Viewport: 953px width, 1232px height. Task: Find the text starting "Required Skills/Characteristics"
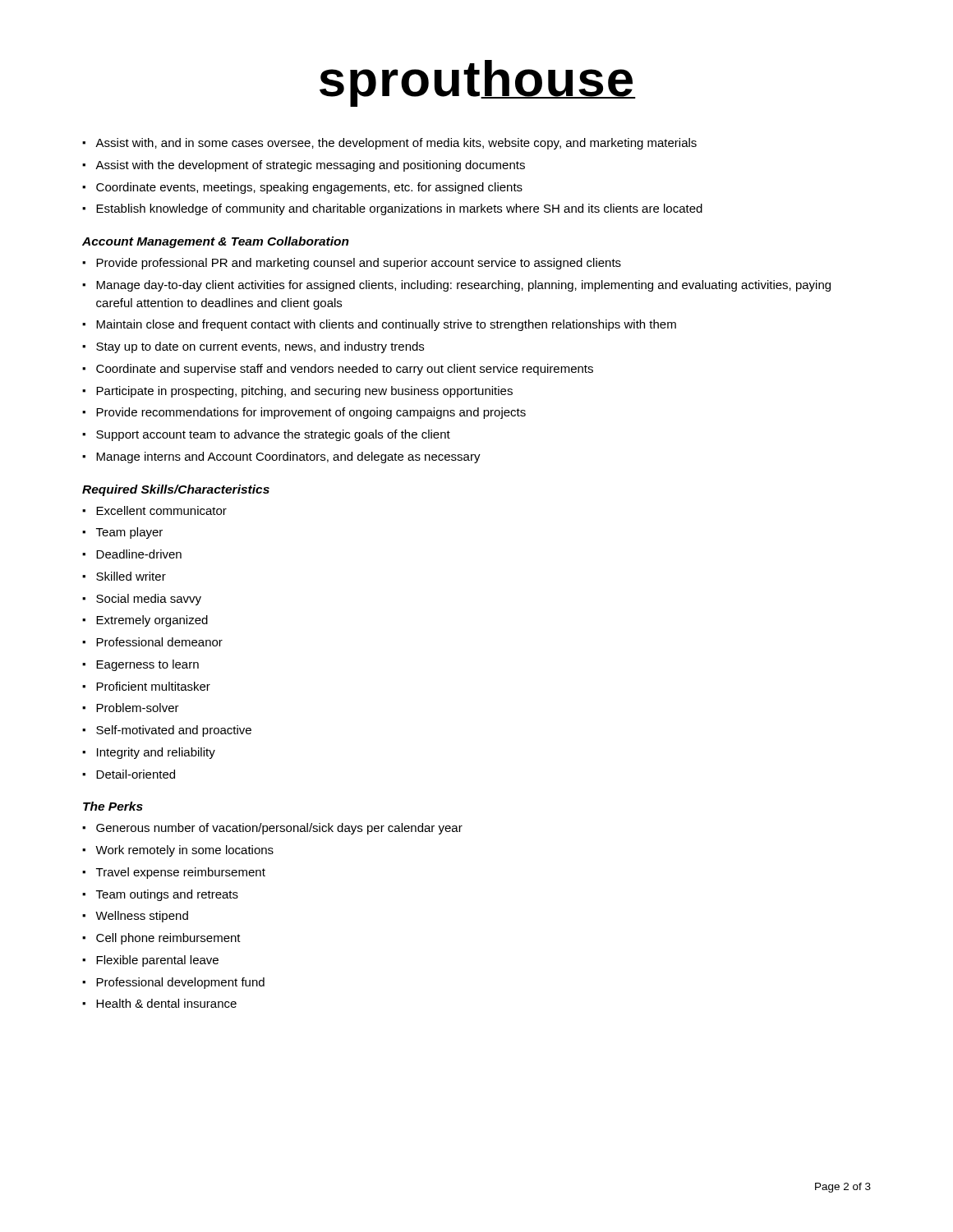[x=176, y=489]
